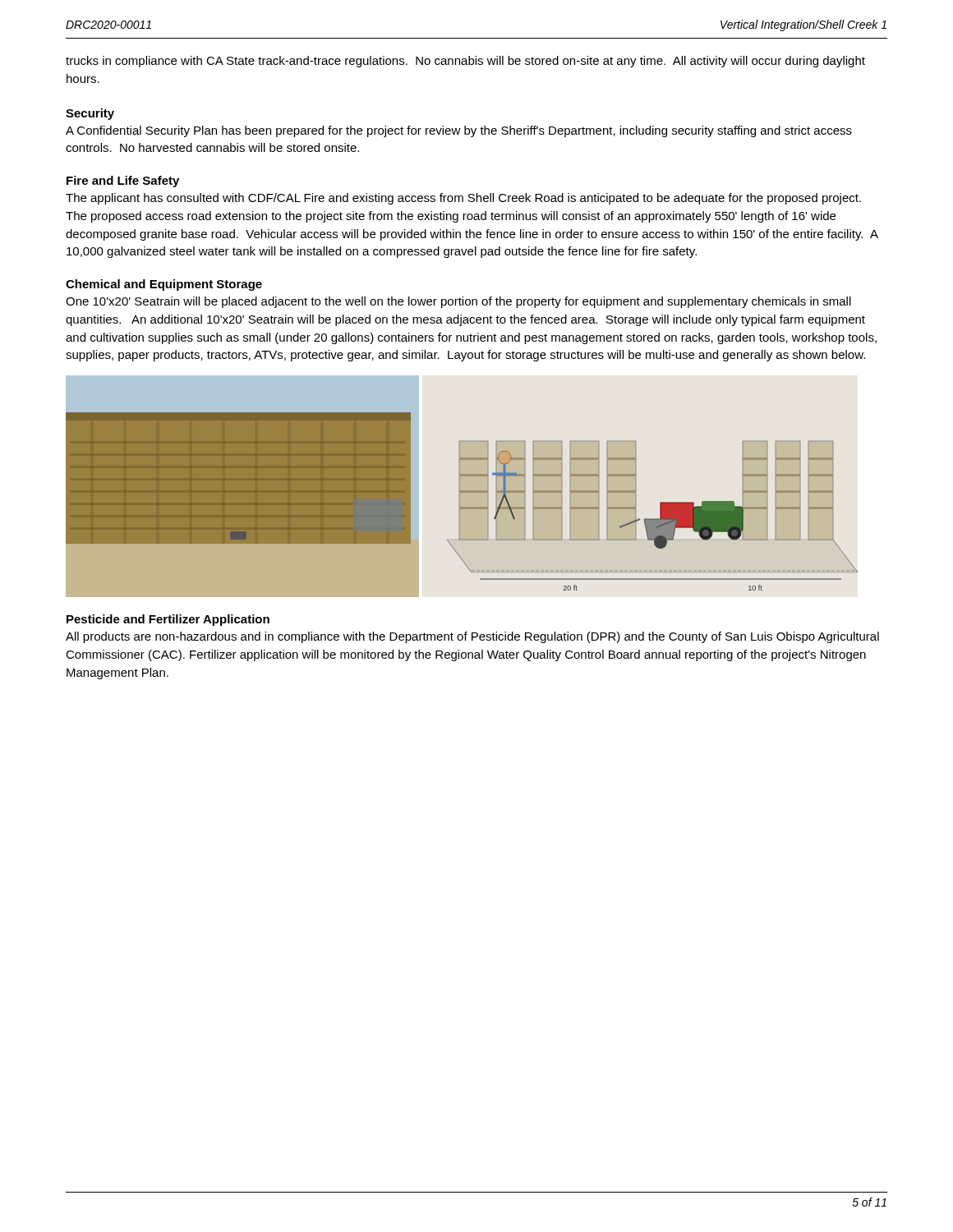
Task: Find the block on this page that starts "All products are non-hazardous and in compliance"
Action: pos(473,654)
